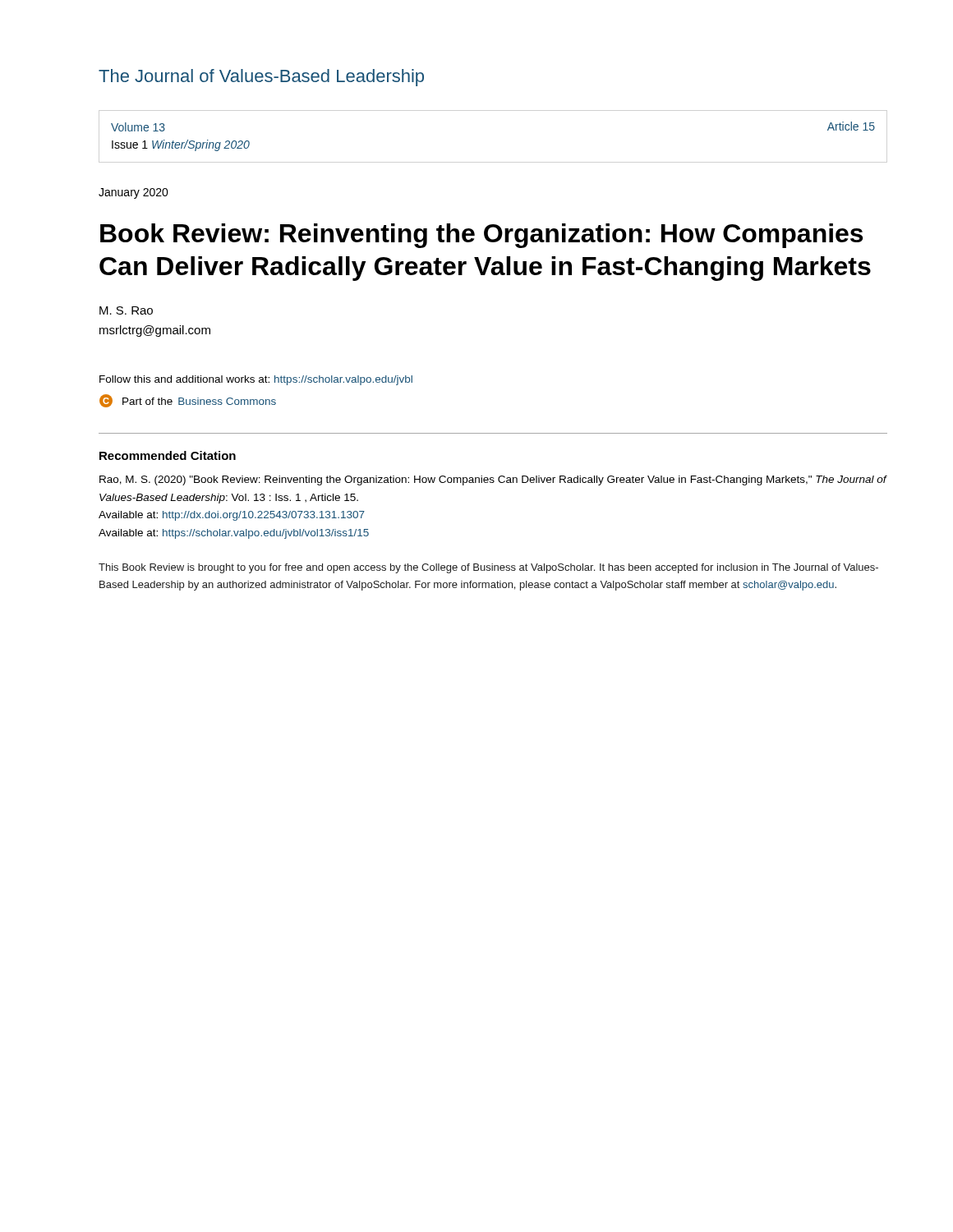
Task: Click on the text with the text "M. S. Rao msrlctrg@gmail.com"
Action: pos(155,320)
